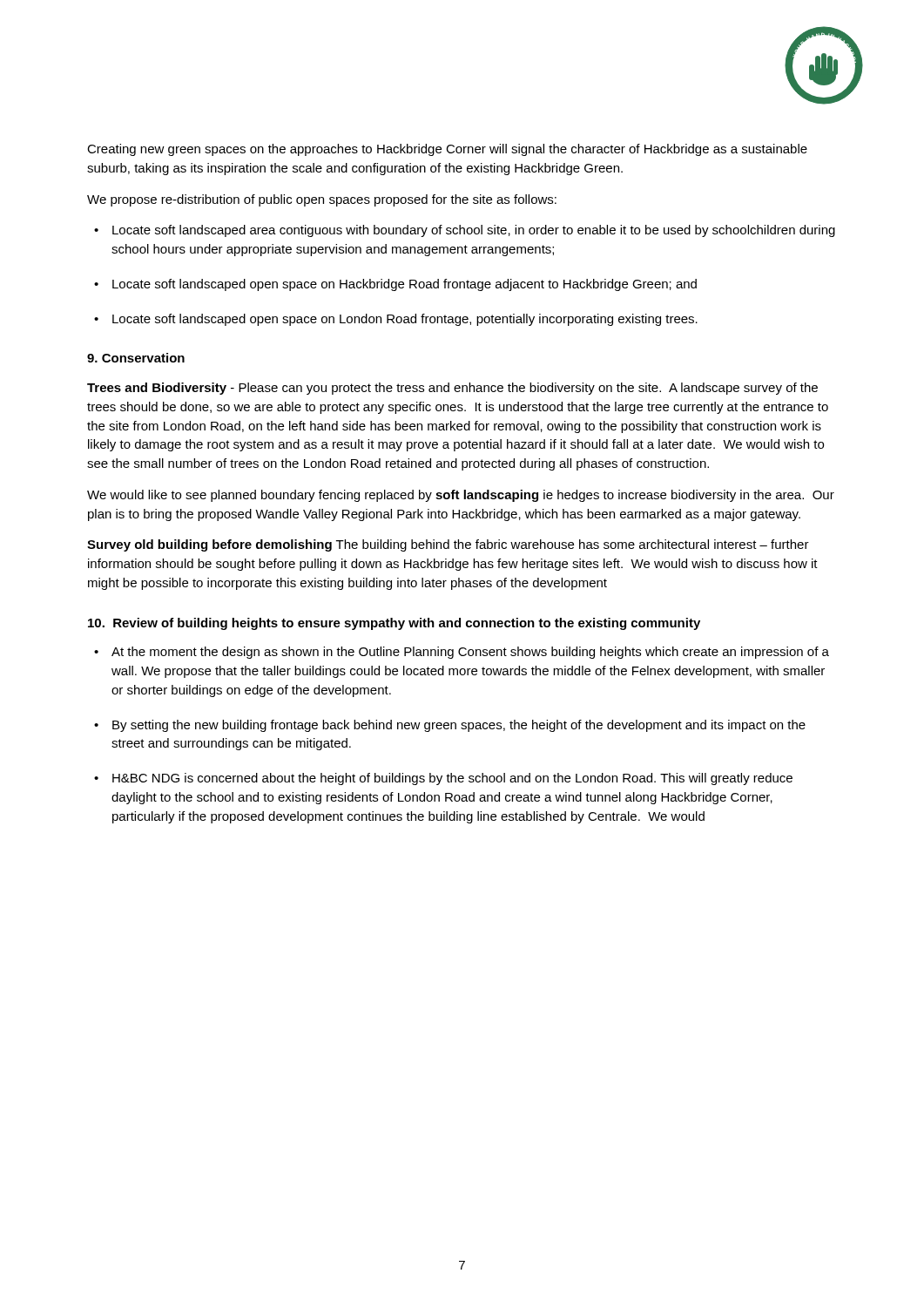Where is the passage that starts "We propose re-distribution of public open spaces proposed"?
The width and height of the screenshot is (924, 1307).
(x=462, y=199)
